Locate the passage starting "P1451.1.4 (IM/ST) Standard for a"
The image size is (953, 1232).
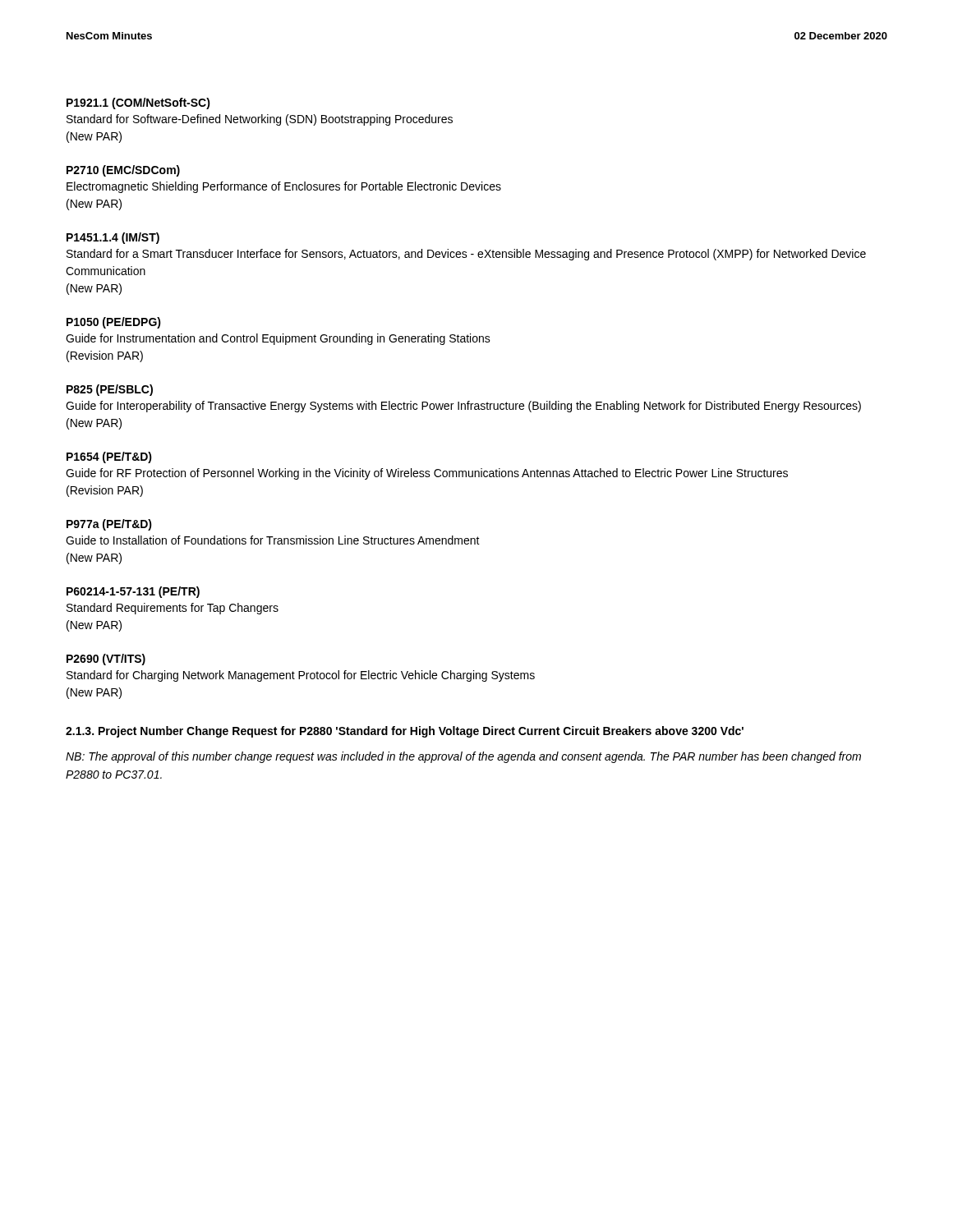(476, 264)
